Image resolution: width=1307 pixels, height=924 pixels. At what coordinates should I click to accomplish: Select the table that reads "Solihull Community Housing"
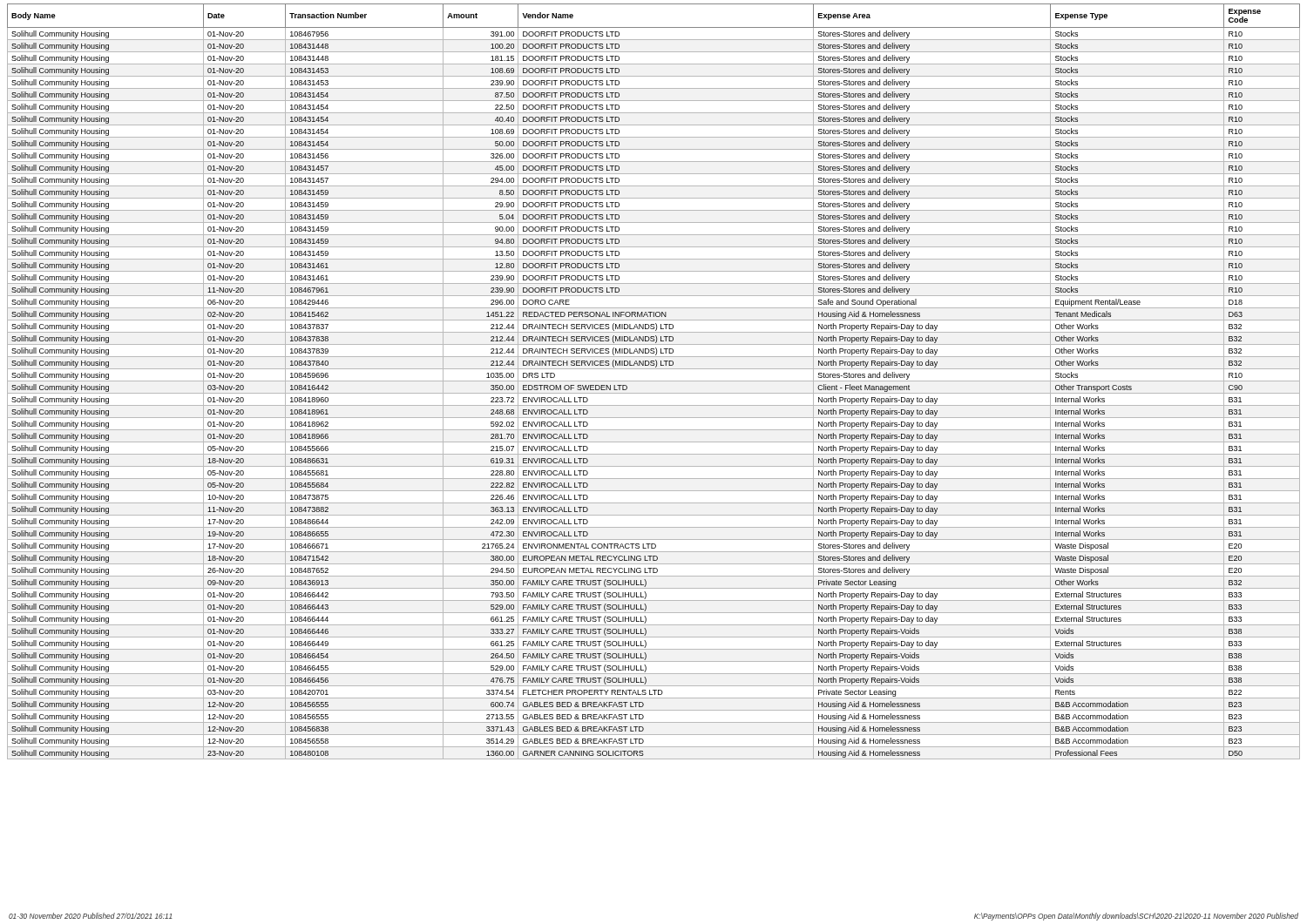654,380
